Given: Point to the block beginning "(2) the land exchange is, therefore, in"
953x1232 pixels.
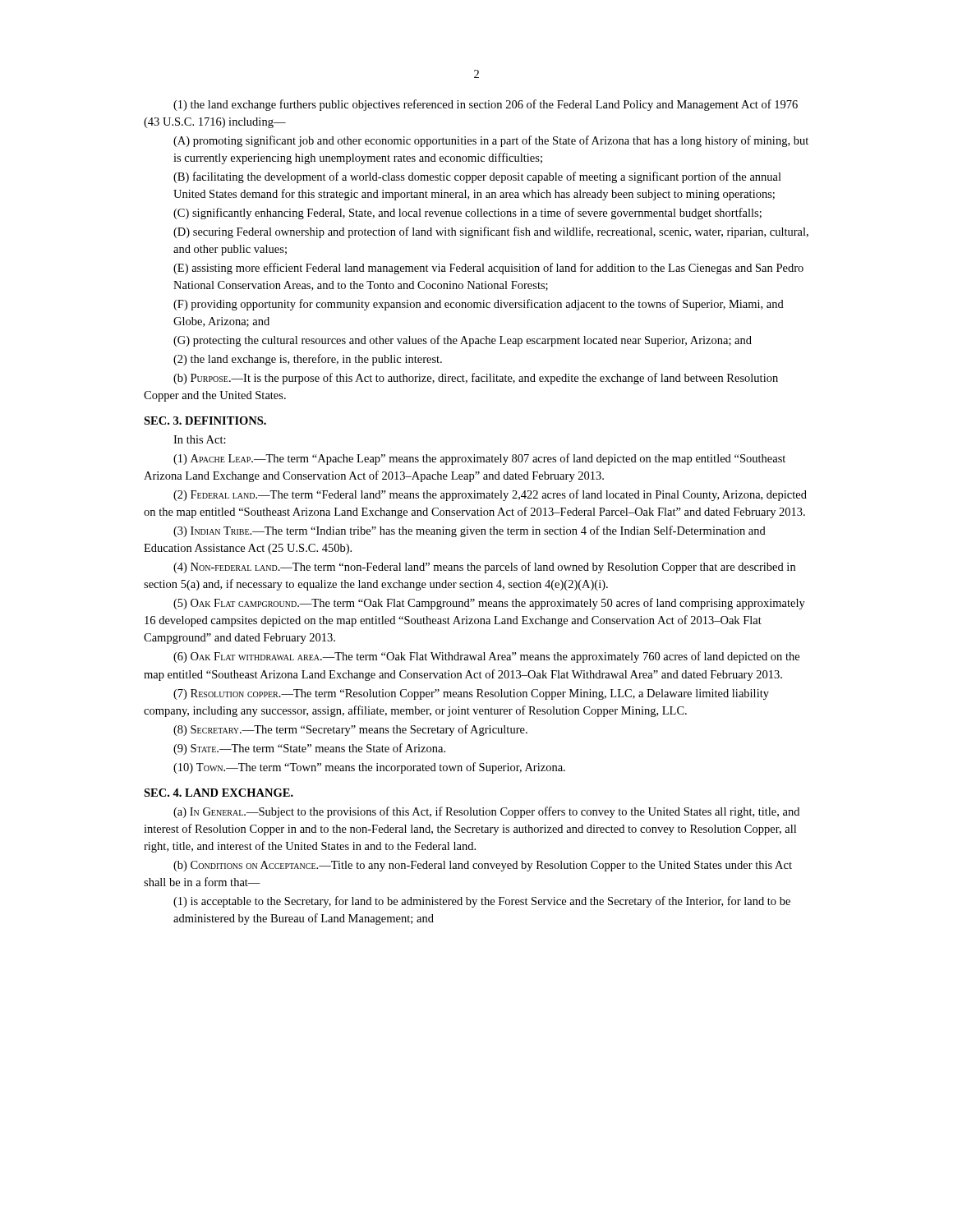Looking at the screenshot, I should (x=308, y=359).
